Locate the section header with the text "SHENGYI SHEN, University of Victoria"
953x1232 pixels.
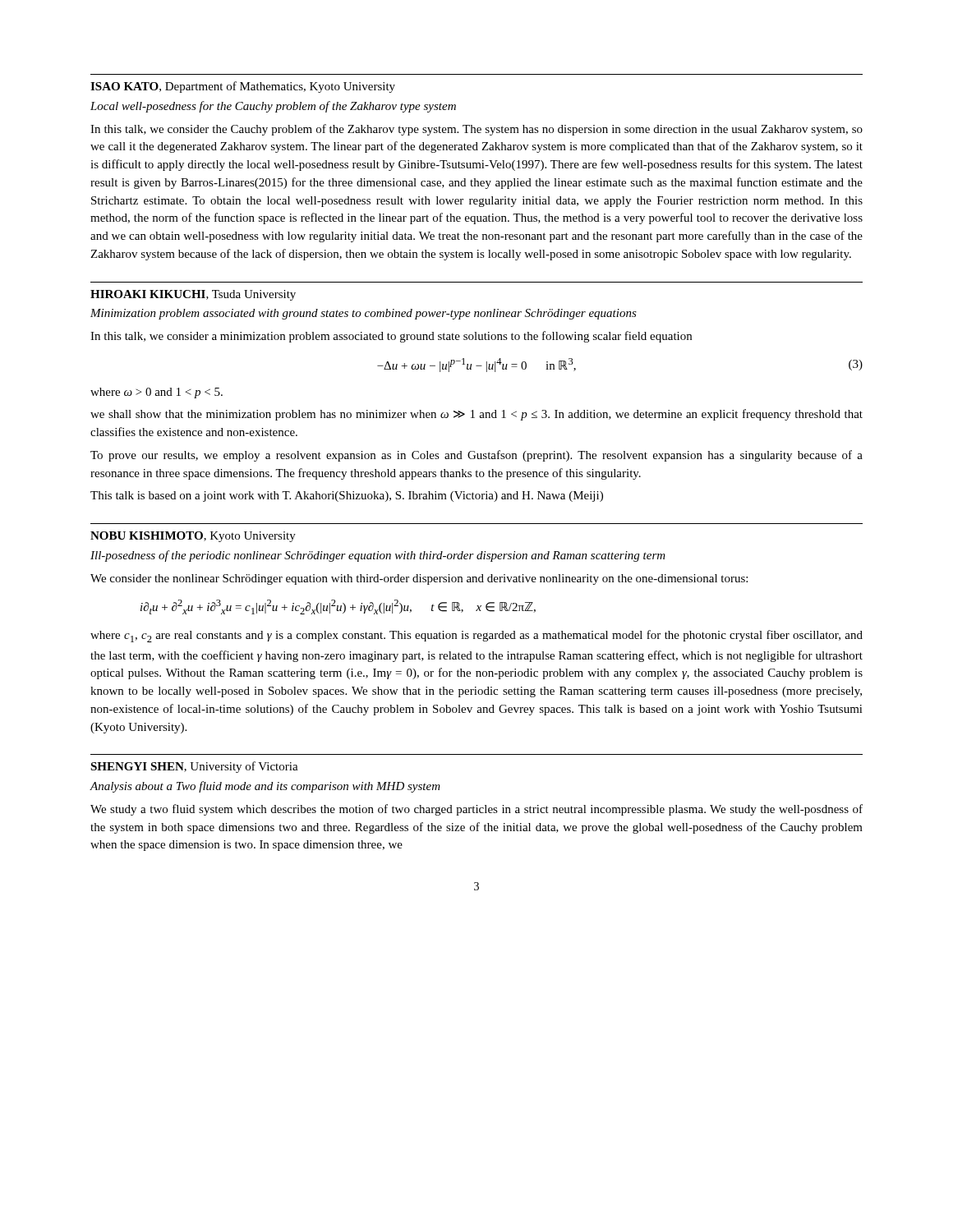coord(194,766)
